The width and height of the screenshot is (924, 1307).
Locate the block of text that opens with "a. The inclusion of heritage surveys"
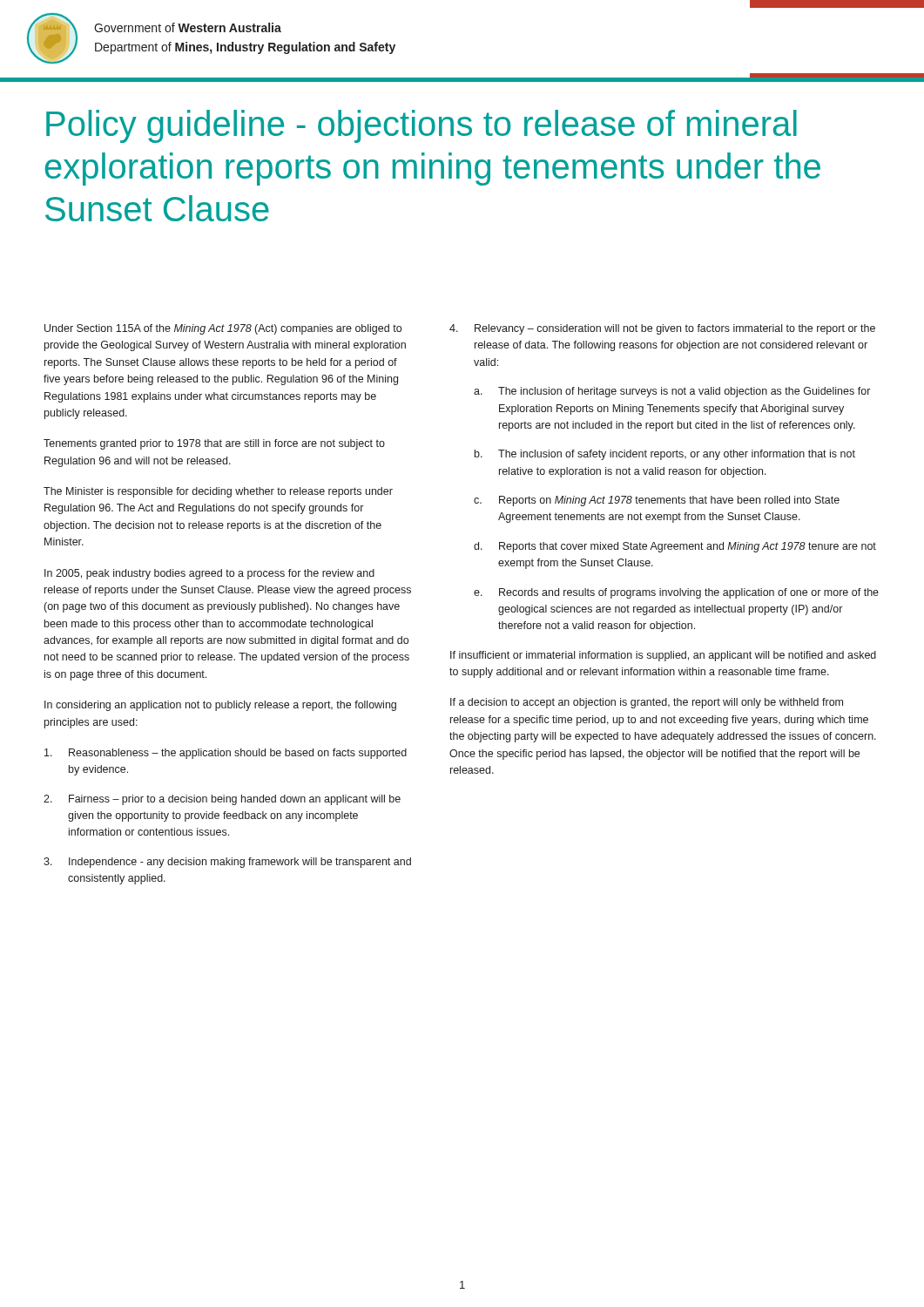click(677, 409)
